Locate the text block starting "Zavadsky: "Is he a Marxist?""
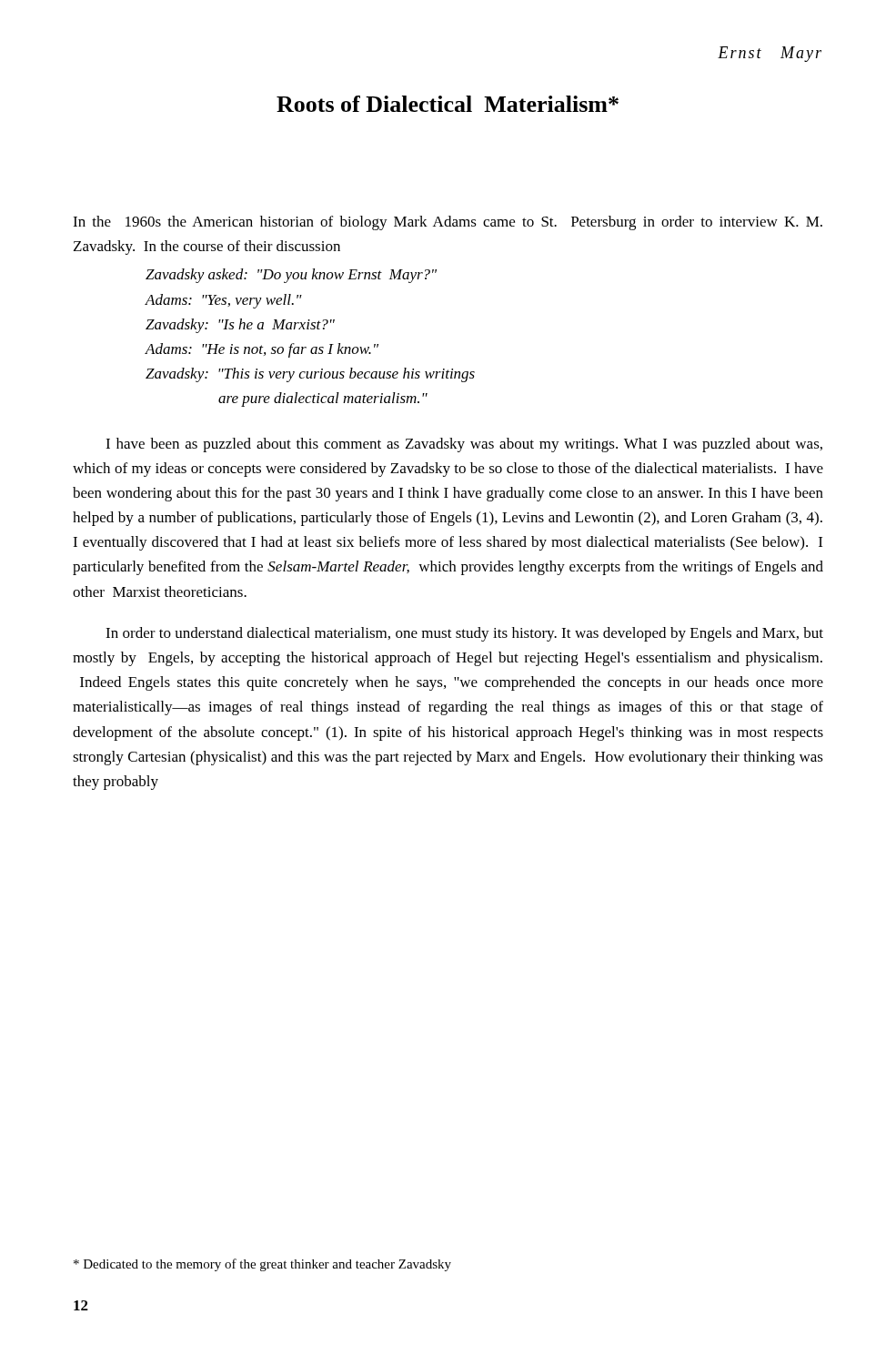This screenshot has height=1365, width=896. [240, 324]
